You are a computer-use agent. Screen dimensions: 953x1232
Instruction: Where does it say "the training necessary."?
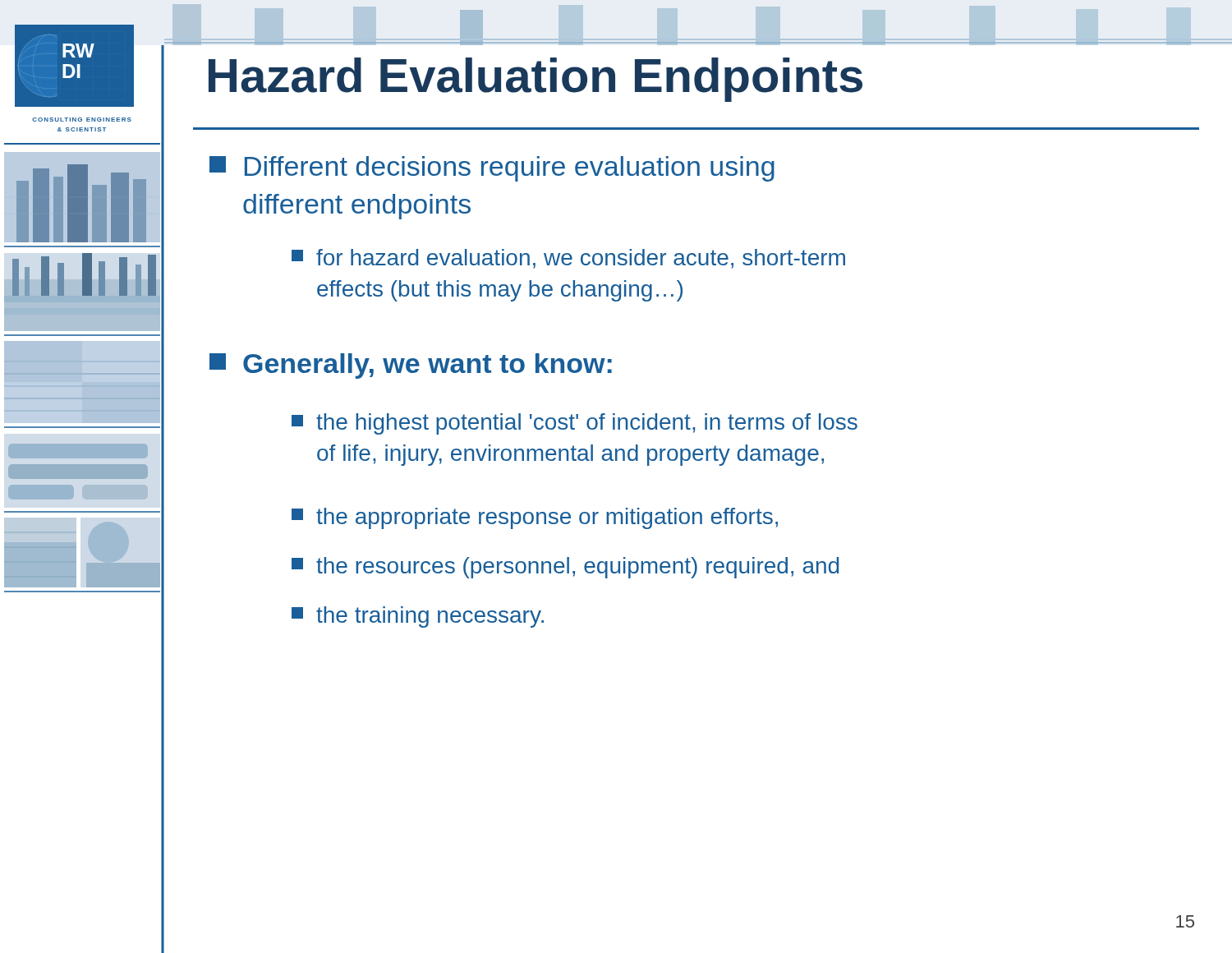click(419, 615)
